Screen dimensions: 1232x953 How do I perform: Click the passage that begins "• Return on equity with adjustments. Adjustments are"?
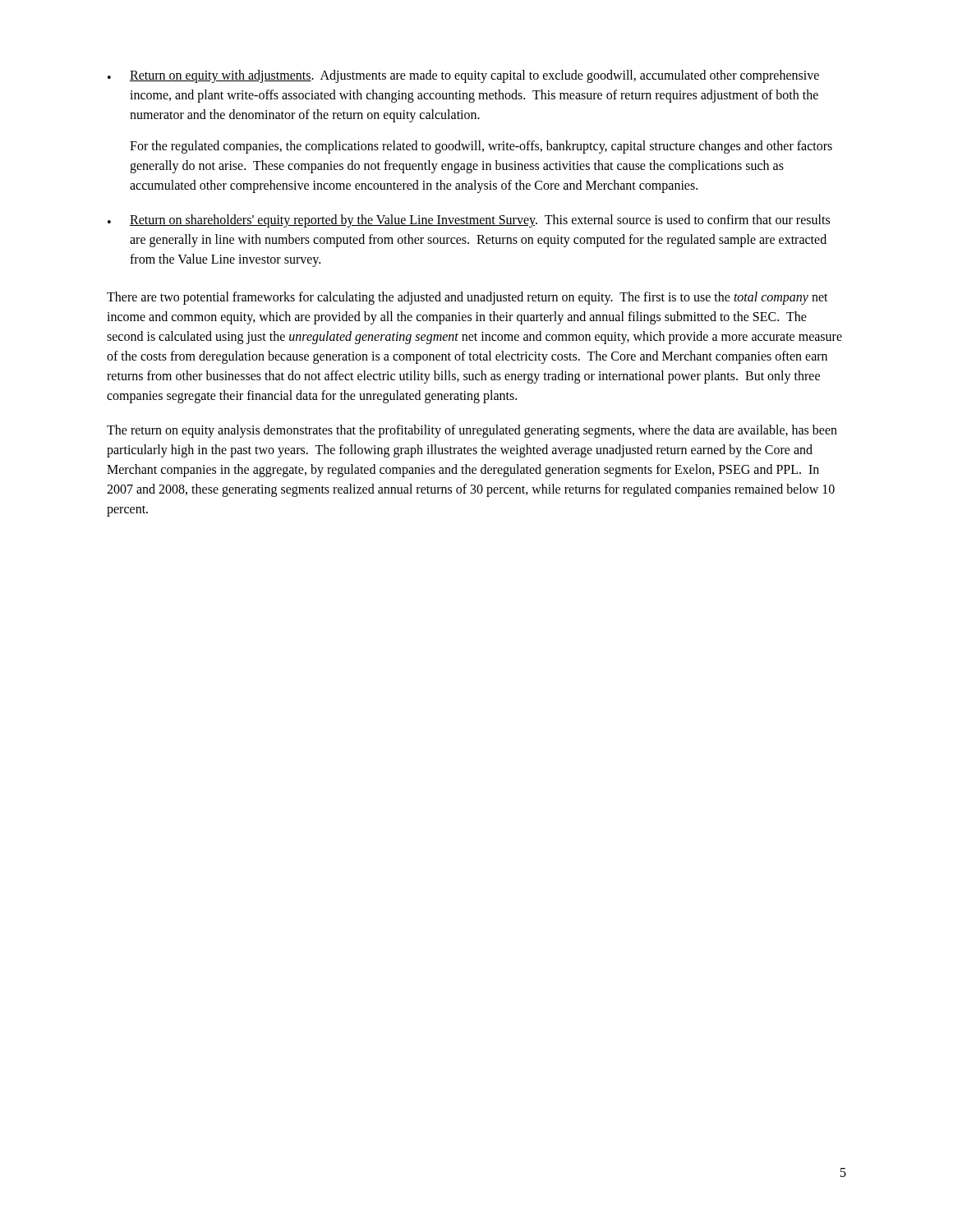tap(476, 95)
